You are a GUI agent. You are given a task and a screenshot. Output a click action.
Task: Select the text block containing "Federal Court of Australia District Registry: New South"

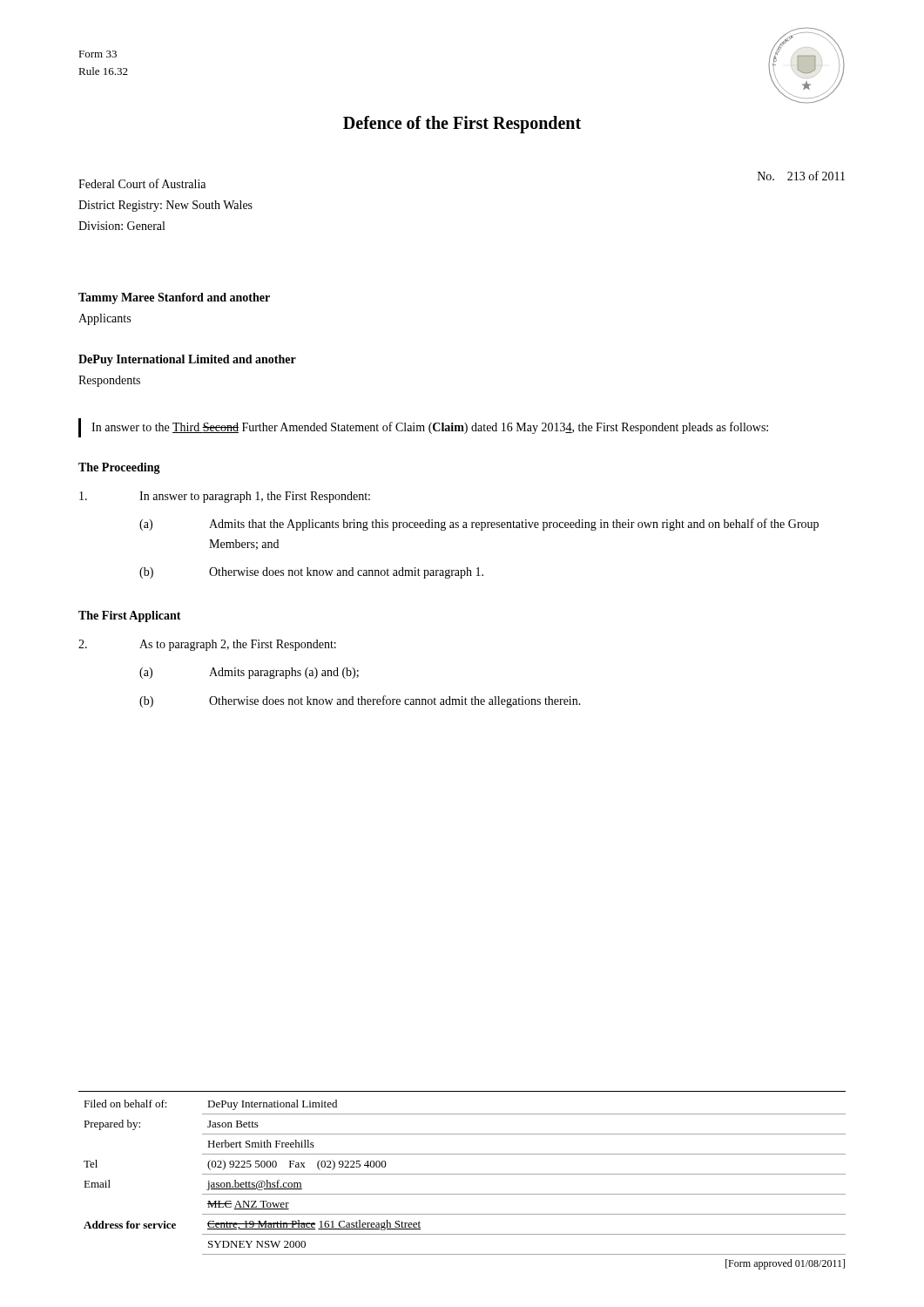165,205
